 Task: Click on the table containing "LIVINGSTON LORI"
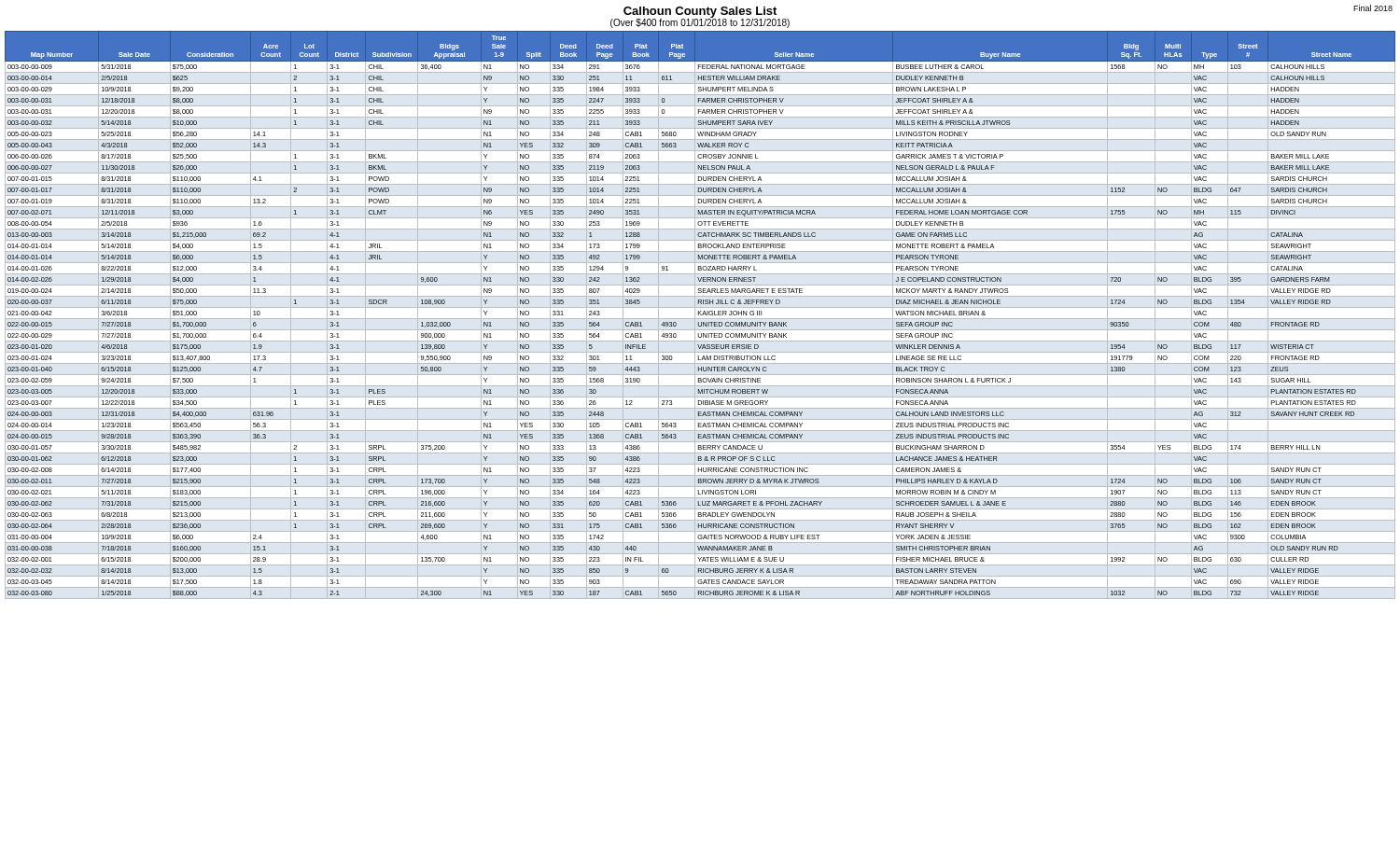click(x=700, y=315)
